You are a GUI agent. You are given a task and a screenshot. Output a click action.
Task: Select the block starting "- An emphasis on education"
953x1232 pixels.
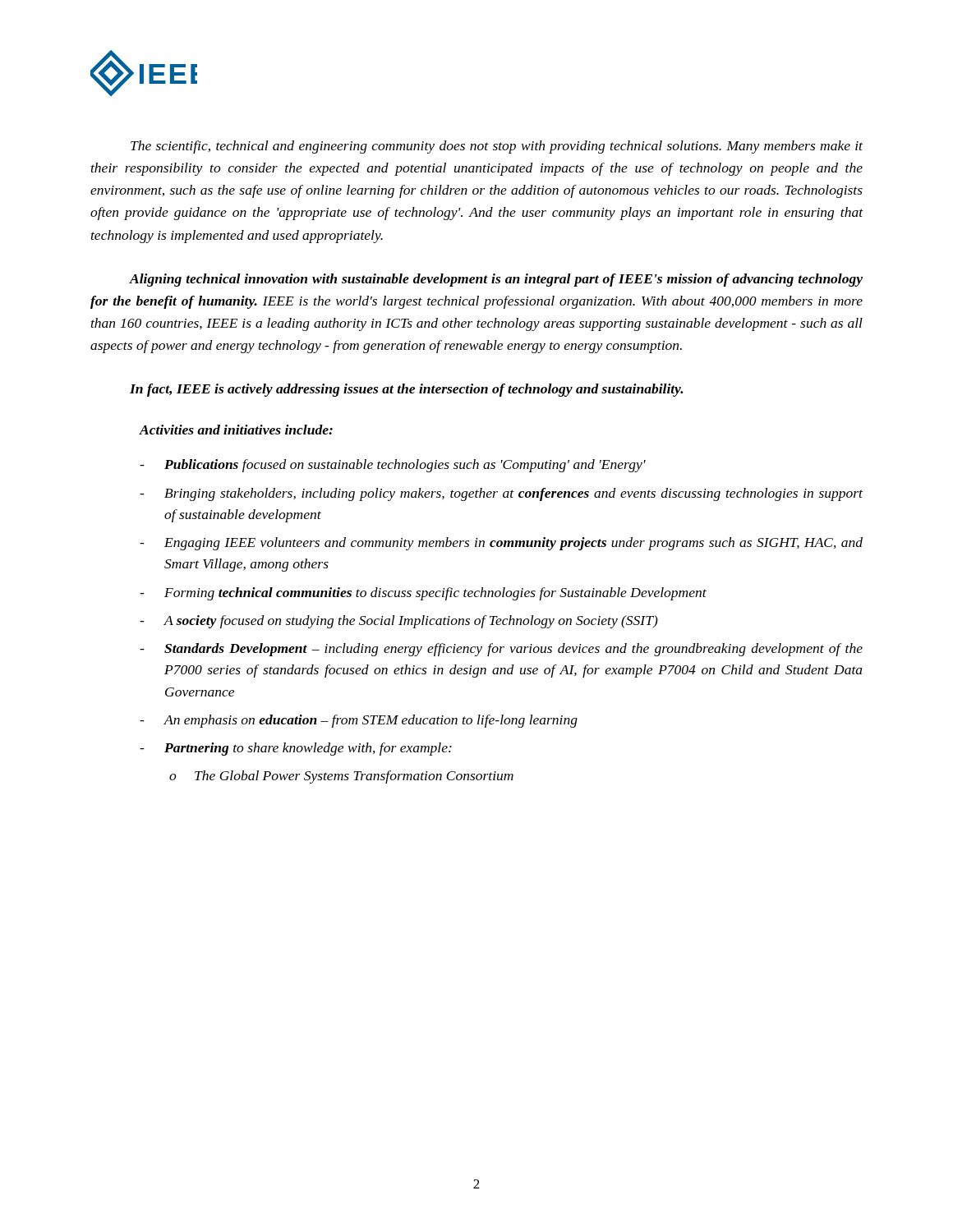coord(501,719)
